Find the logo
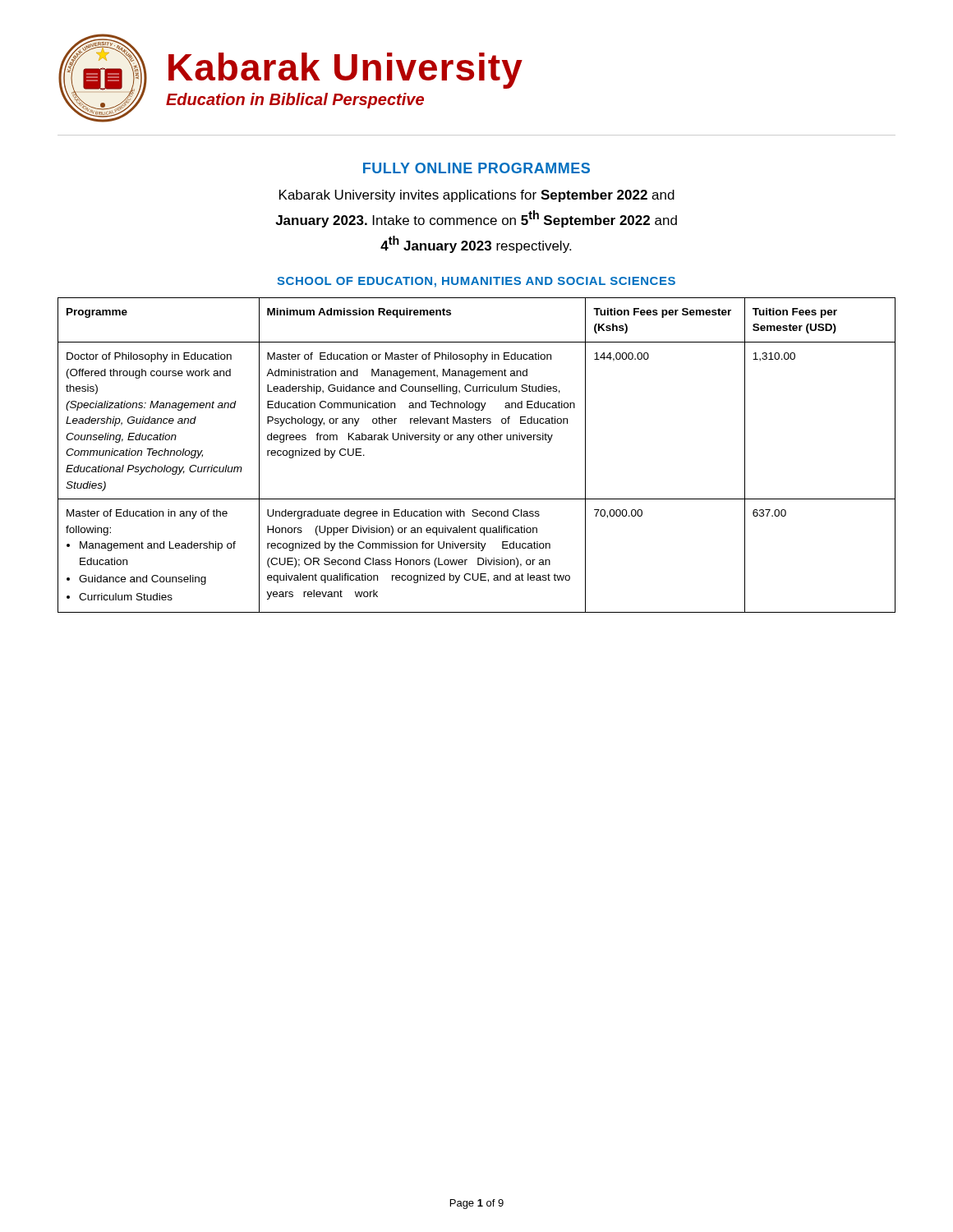This screenshot has height=1232, width=953. [x=103, y=78]
